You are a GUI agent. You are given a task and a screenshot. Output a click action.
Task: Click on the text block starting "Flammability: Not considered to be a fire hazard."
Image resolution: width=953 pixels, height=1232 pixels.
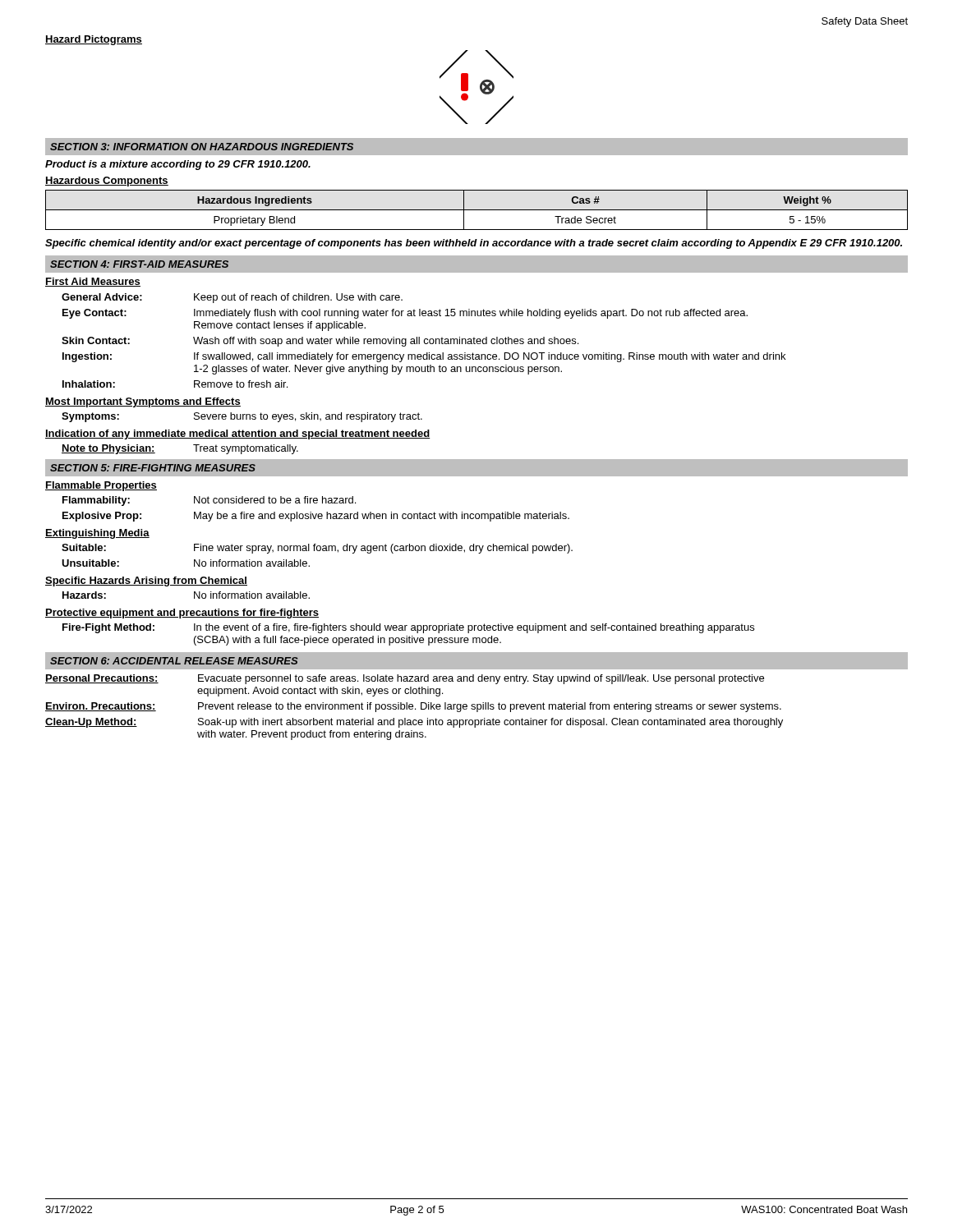tap(209, 501)
